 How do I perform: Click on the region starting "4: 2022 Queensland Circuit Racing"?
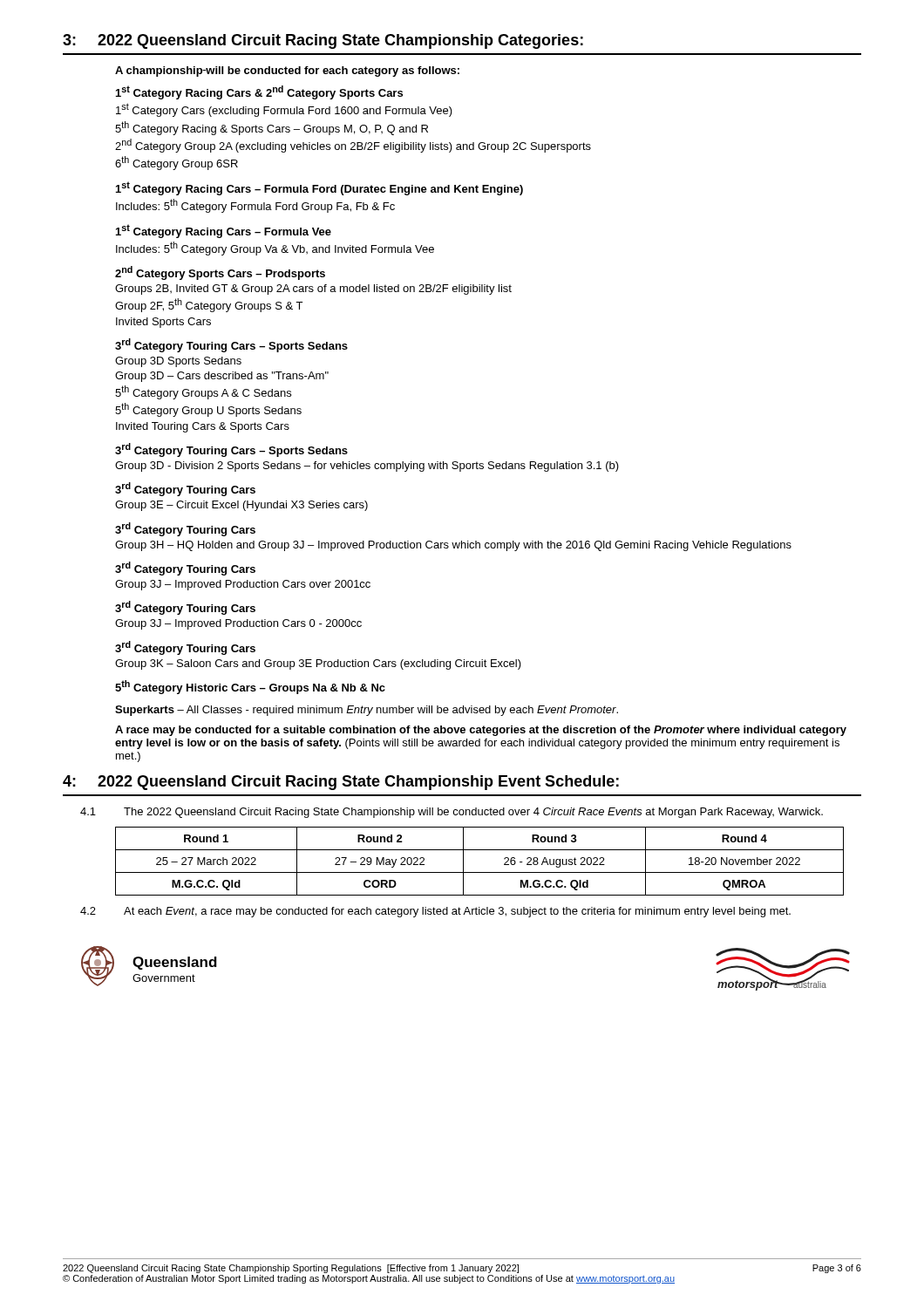(341, 782)
